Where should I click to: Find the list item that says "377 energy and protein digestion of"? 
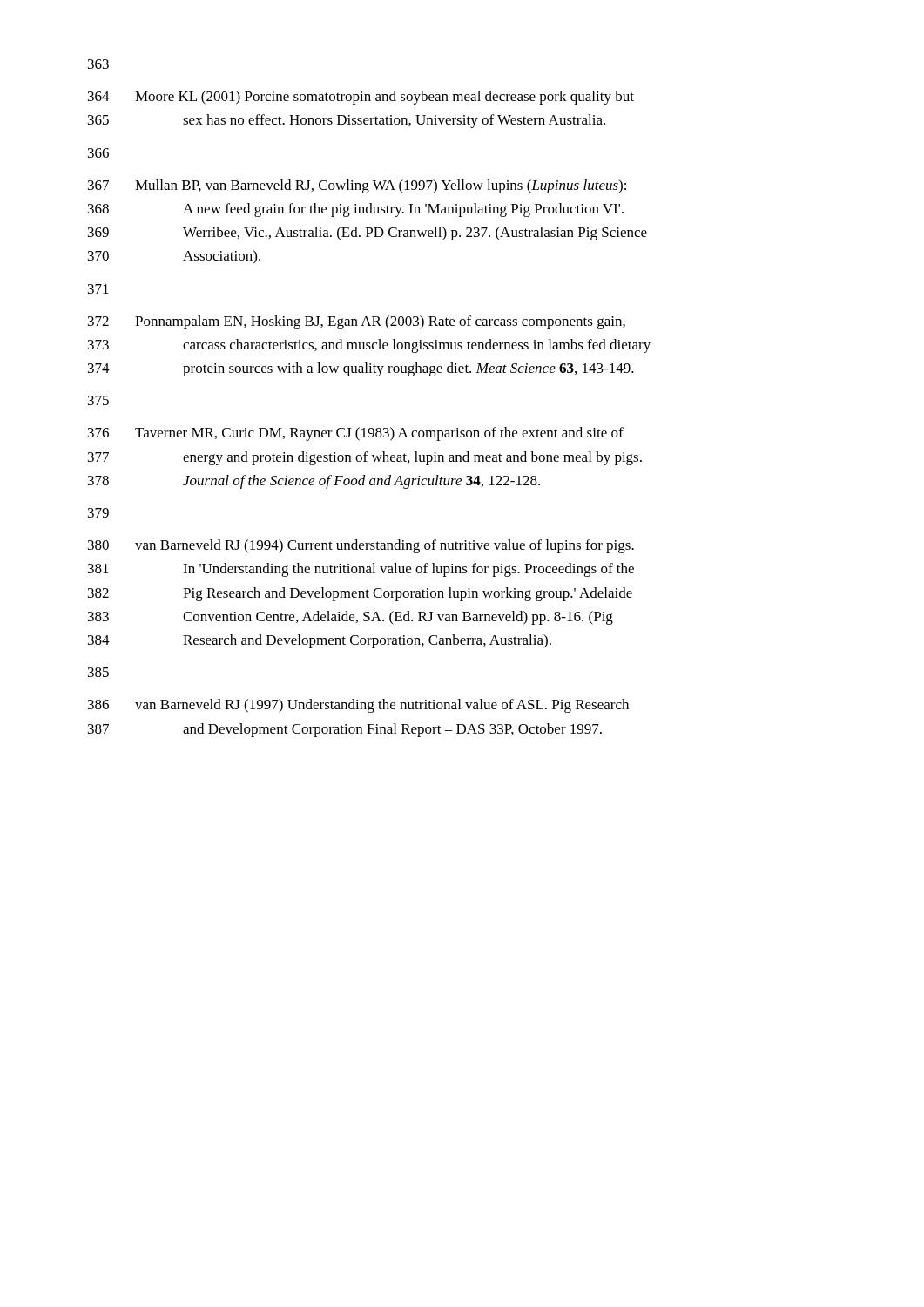(x=462, y=457)
